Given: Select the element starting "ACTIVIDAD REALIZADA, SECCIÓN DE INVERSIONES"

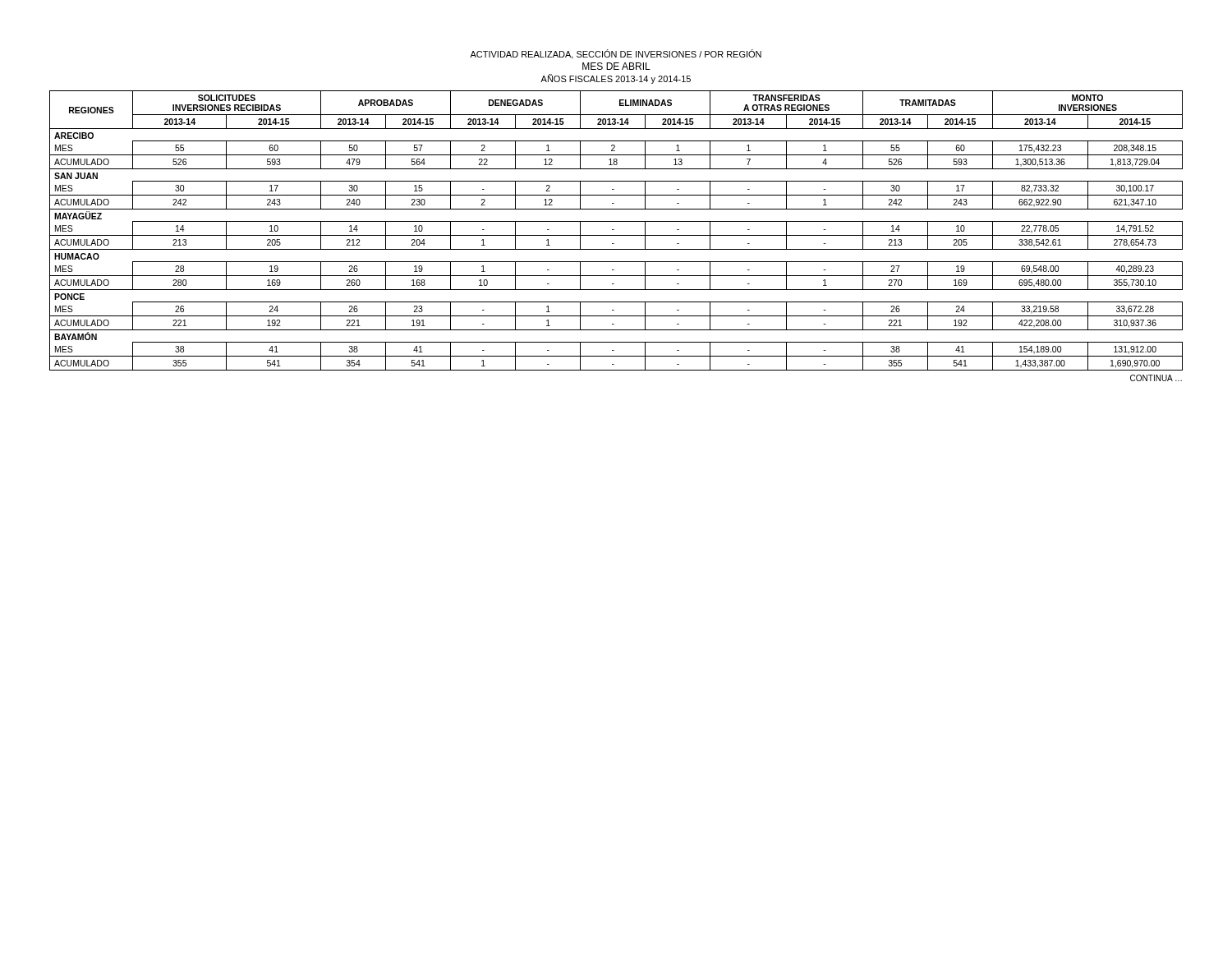Looking at the screenshot, I should [616, 54].
